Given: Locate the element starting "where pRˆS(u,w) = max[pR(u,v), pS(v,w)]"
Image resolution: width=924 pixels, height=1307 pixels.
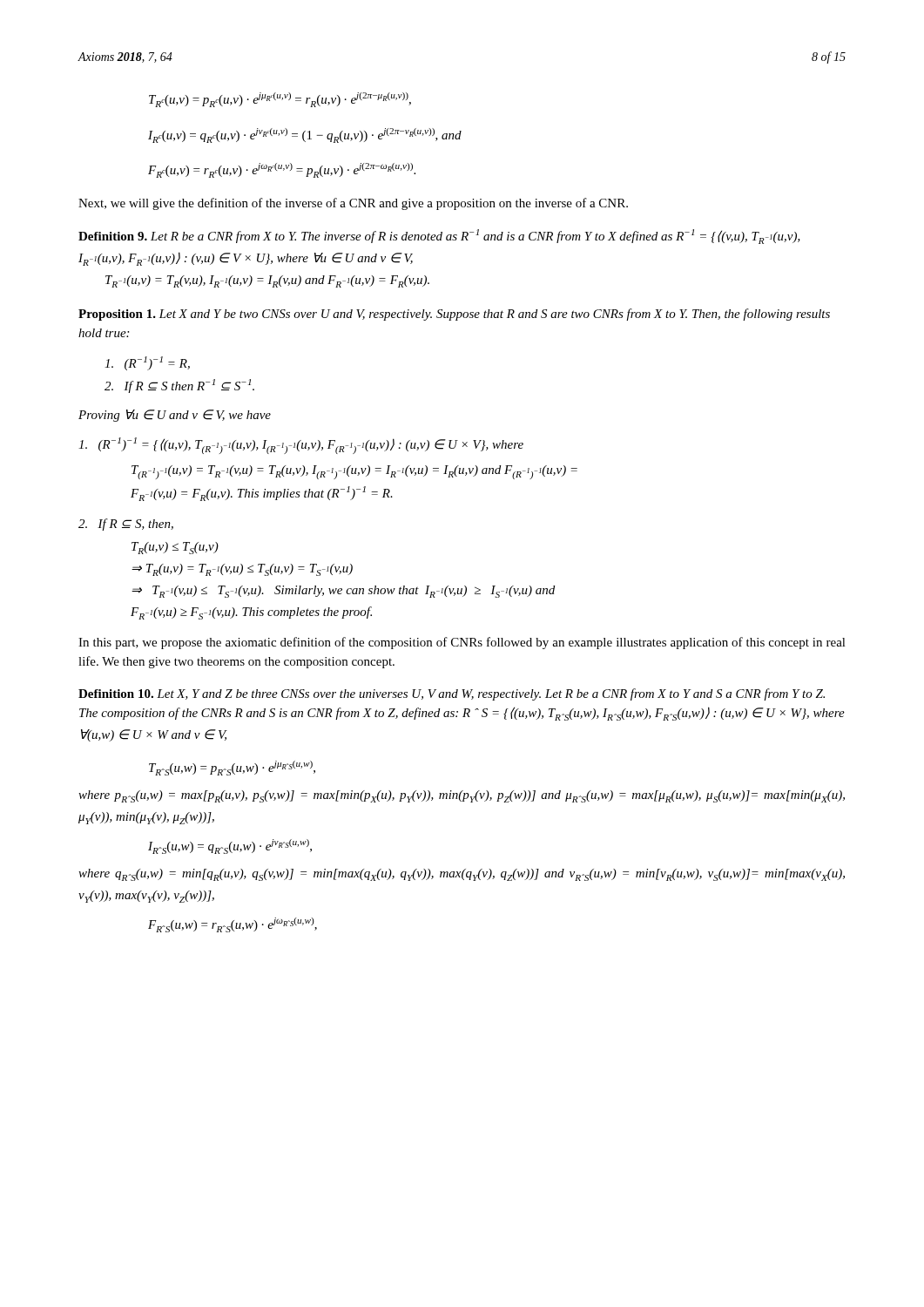Looking at the screenshot, I should (462, 807).
